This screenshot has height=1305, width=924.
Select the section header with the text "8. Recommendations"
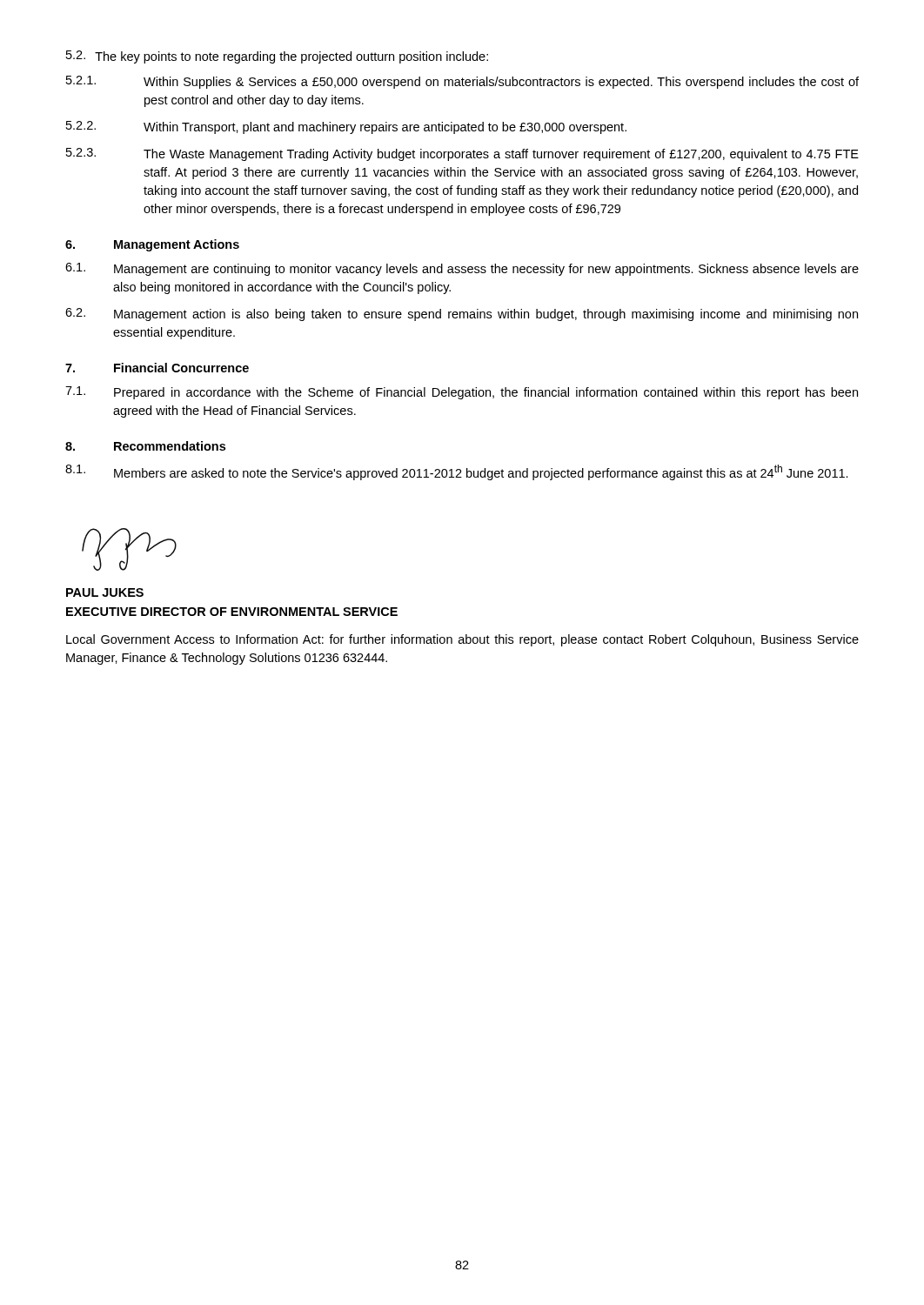(145, 446)
